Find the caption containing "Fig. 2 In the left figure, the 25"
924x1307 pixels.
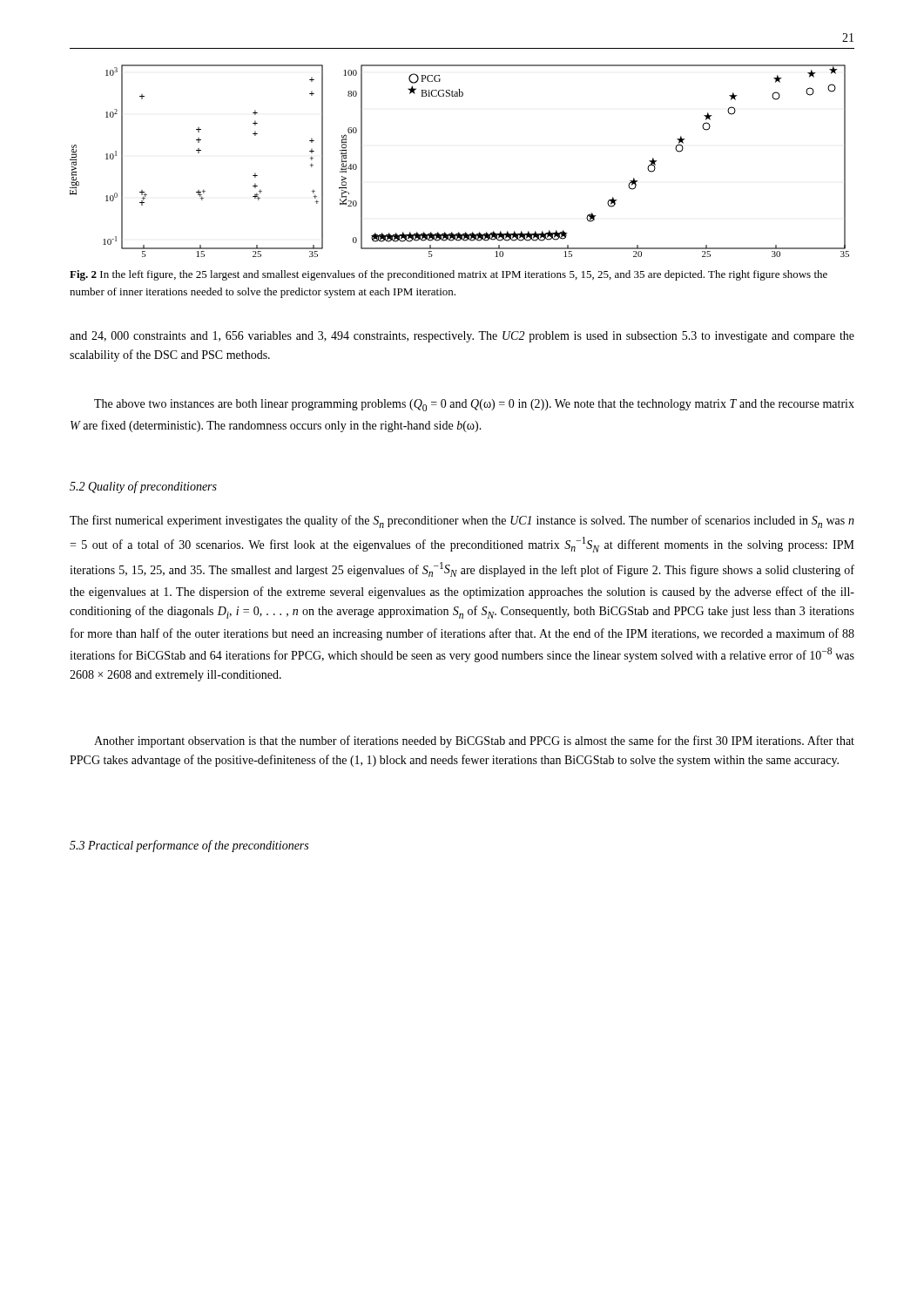(449, 283)
